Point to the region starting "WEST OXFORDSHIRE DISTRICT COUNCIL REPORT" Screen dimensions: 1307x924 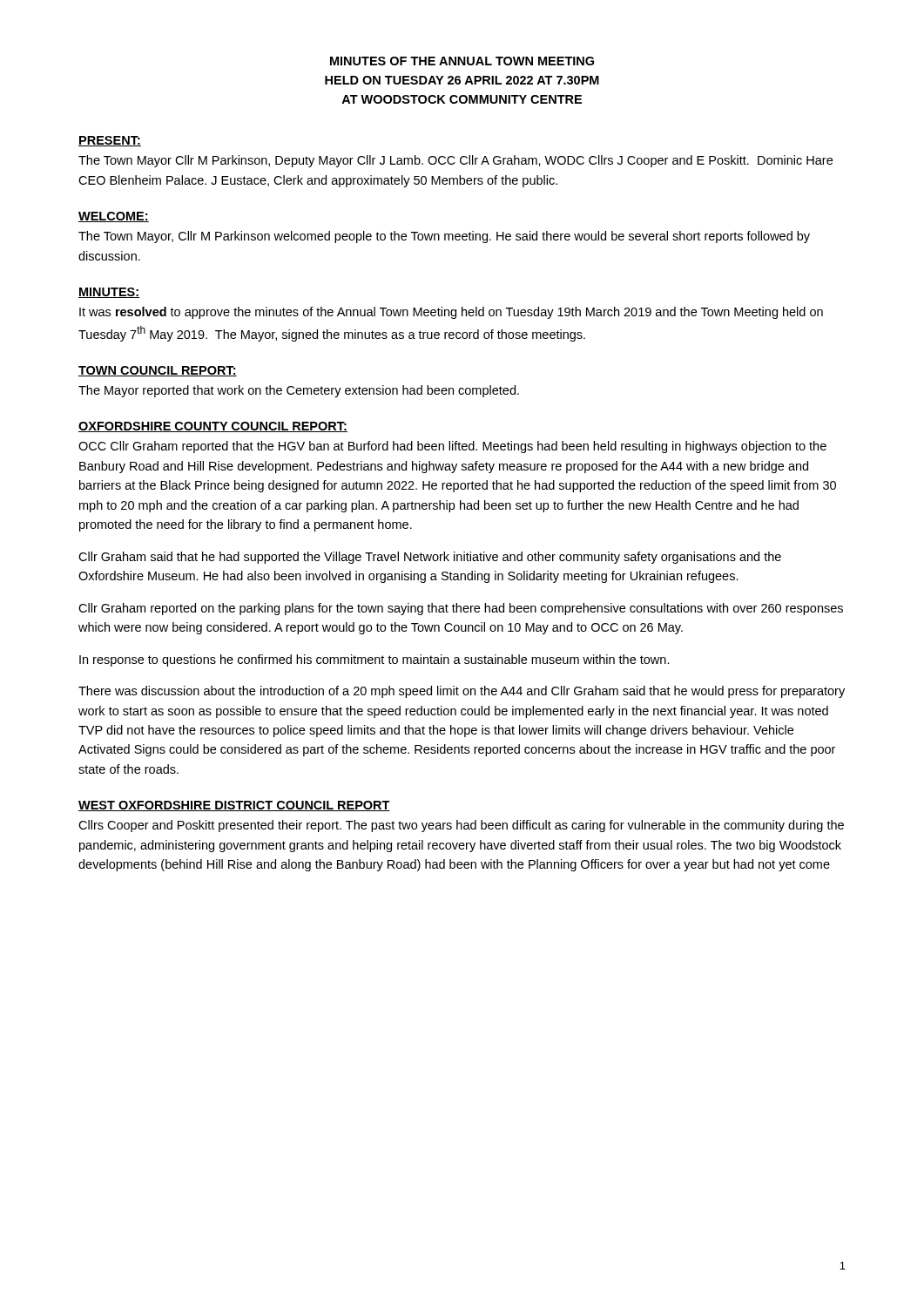click(x=234, y=805)
